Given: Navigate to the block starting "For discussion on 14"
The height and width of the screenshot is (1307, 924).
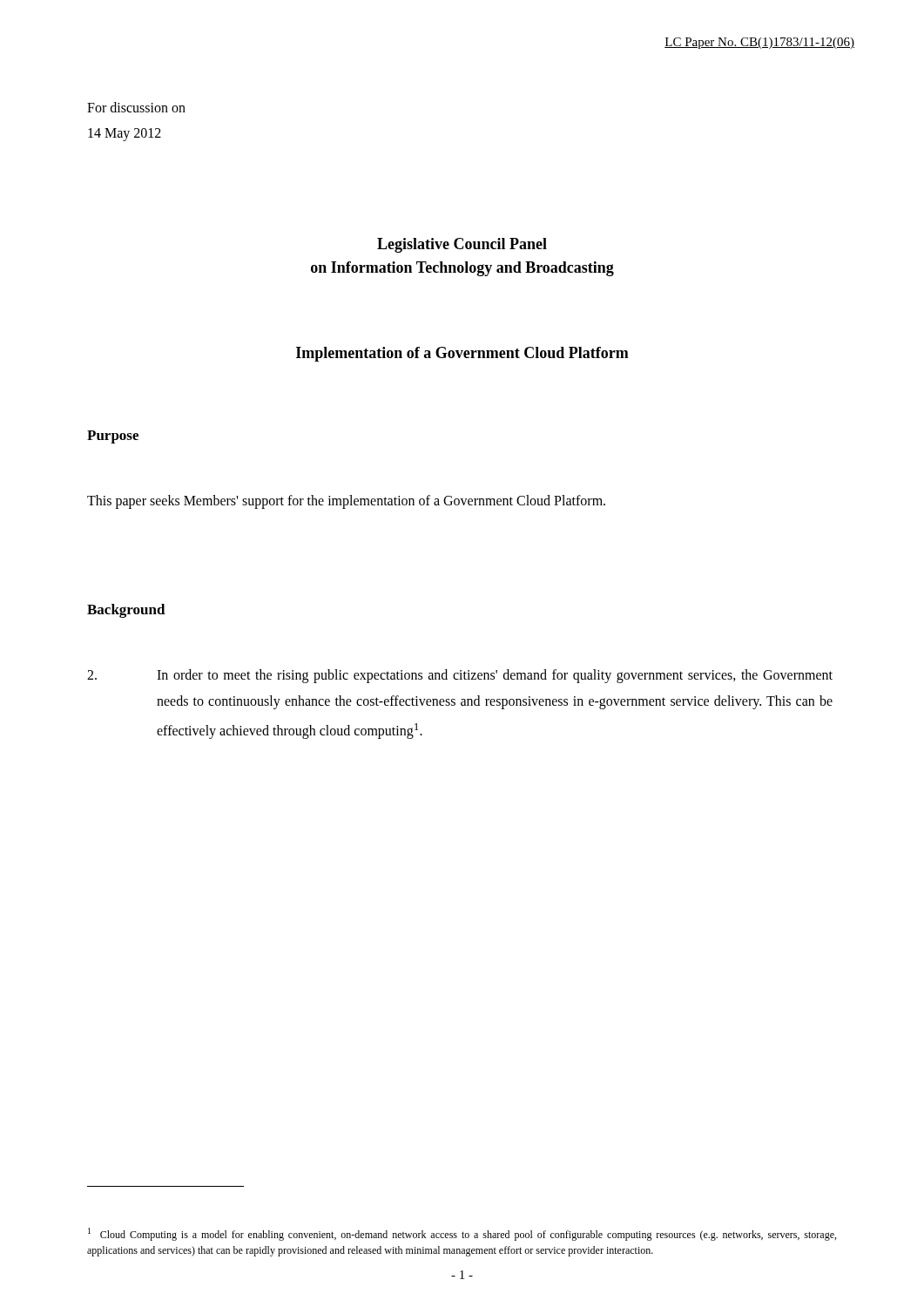Looking at the screenshot, I should pos(136,120).
